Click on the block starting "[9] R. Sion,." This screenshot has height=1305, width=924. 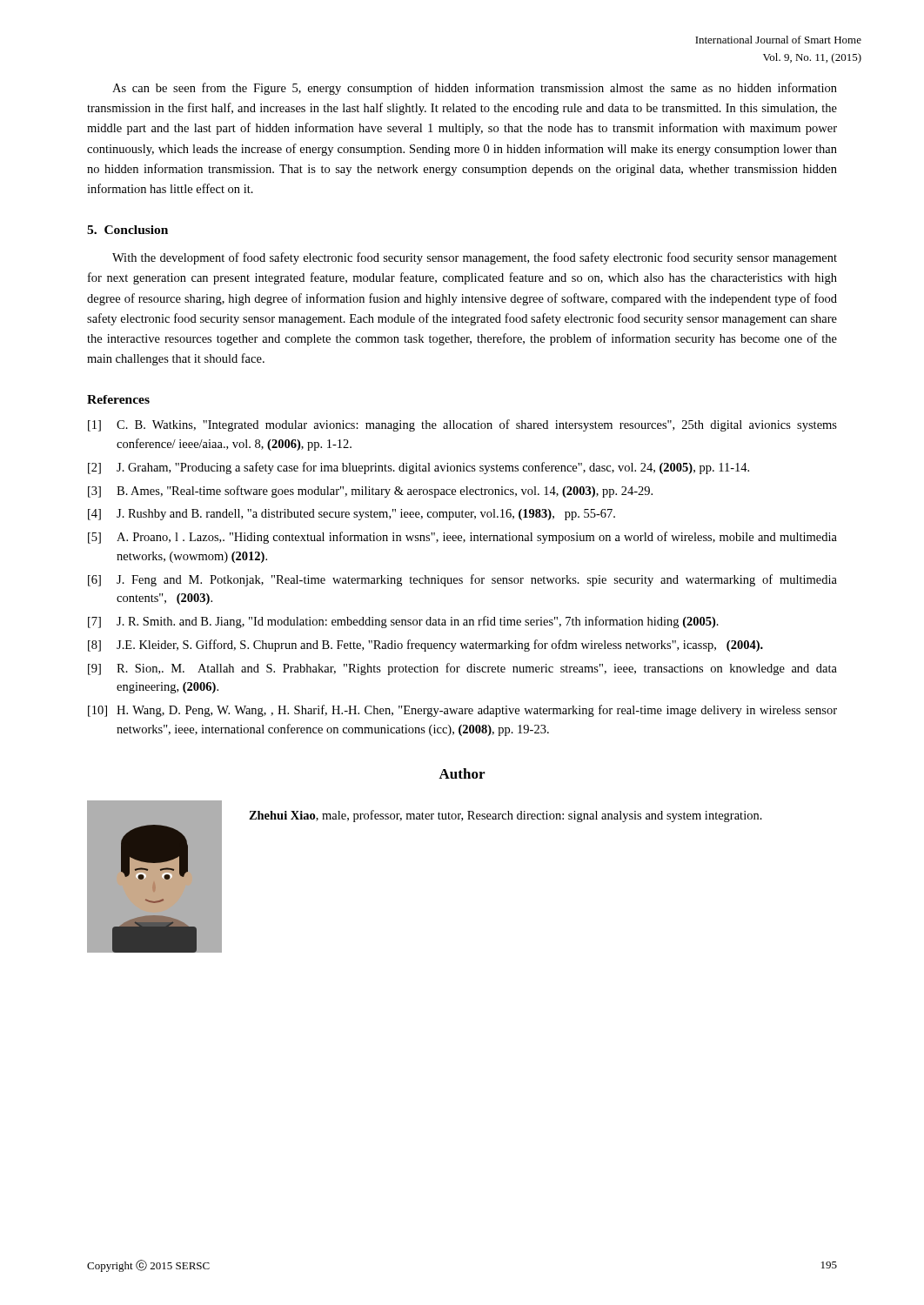(x=462, y=678)
